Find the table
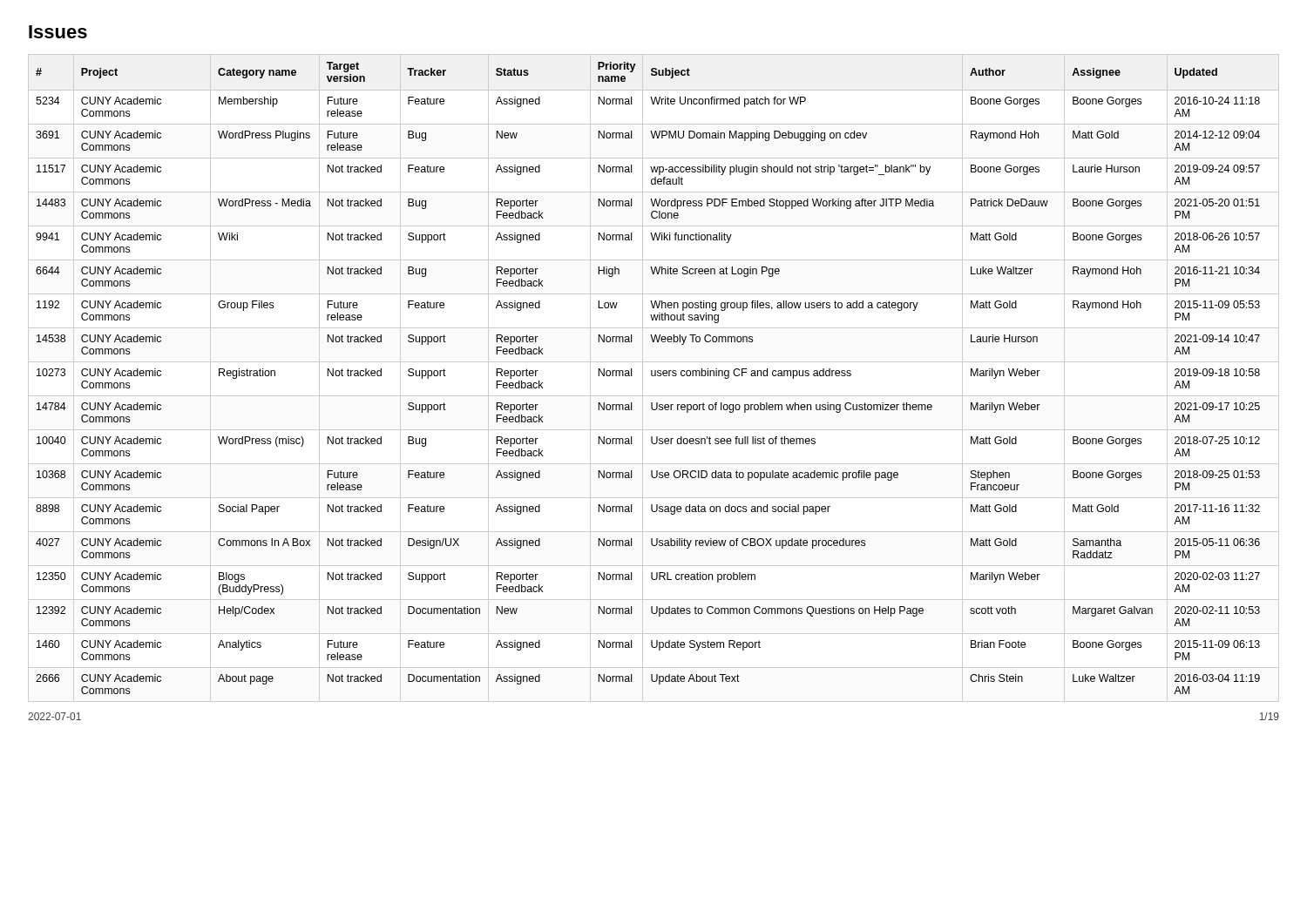 tap(654, 378)
